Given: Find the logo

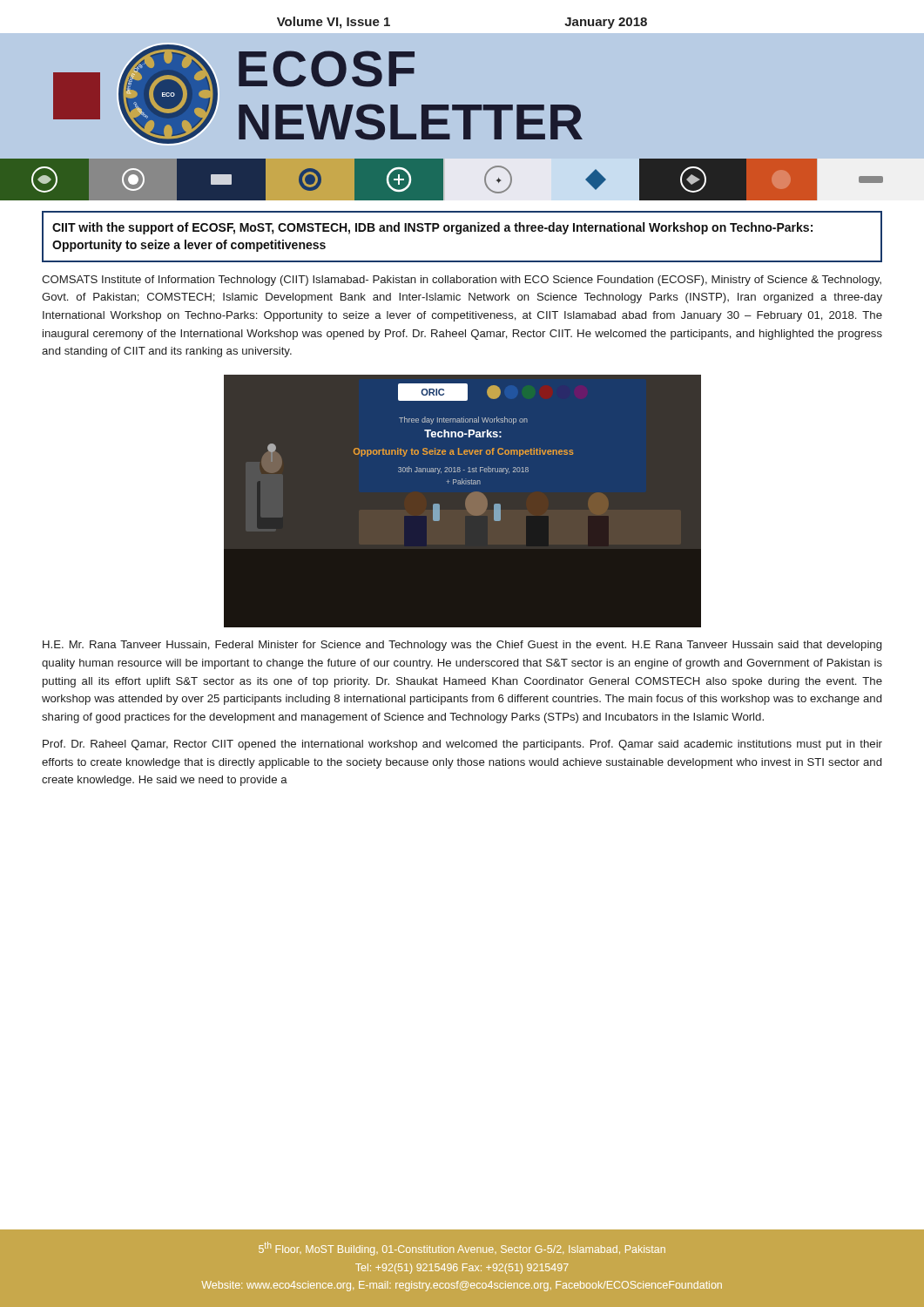Looking at the screenshot, I should tap(462, 96).
